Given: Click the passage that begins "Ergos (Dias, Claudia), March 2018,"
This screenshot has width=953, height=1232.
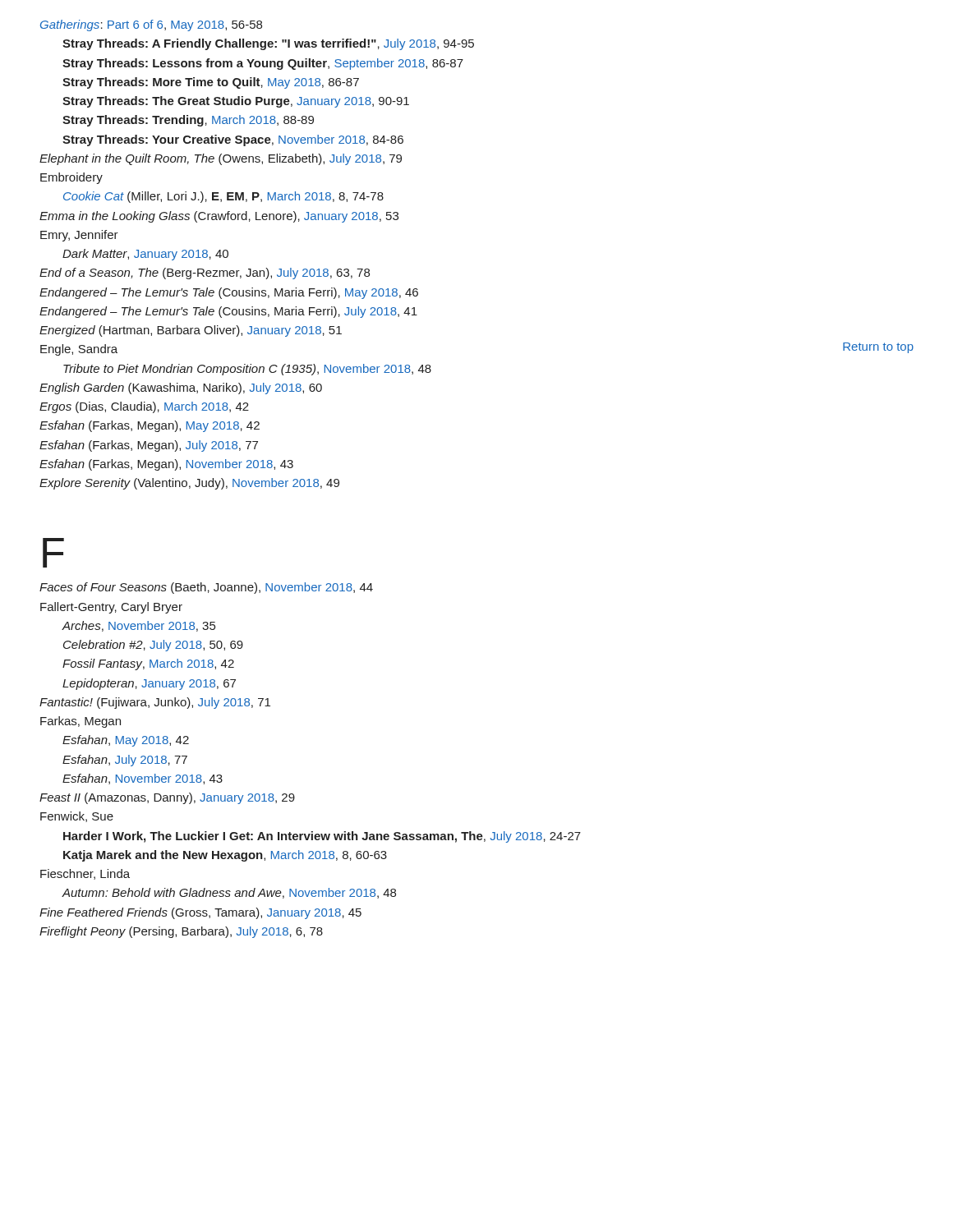Looking at the screenshot, I should click(144, 406).
